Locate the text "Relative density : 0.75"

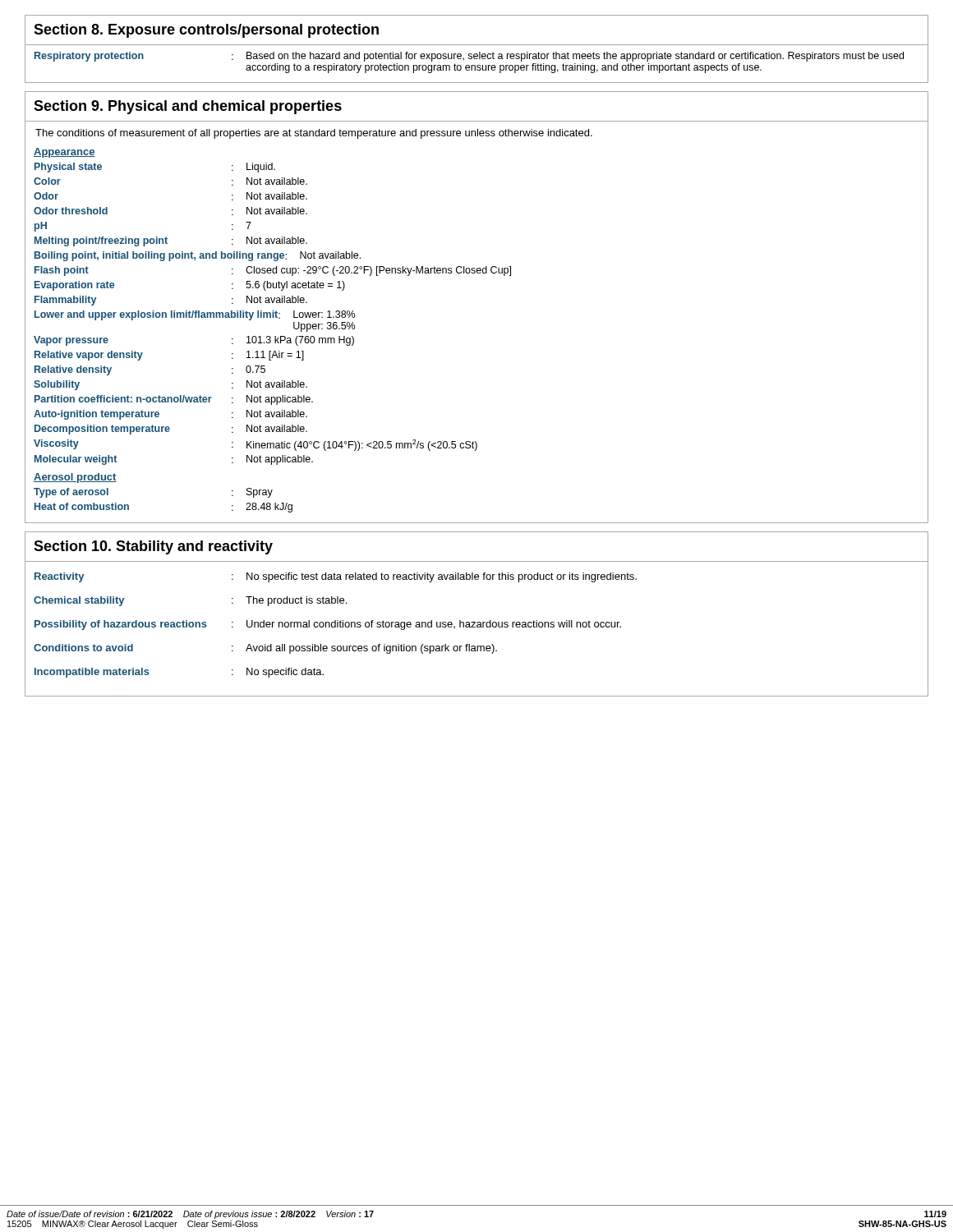(68, 370)
